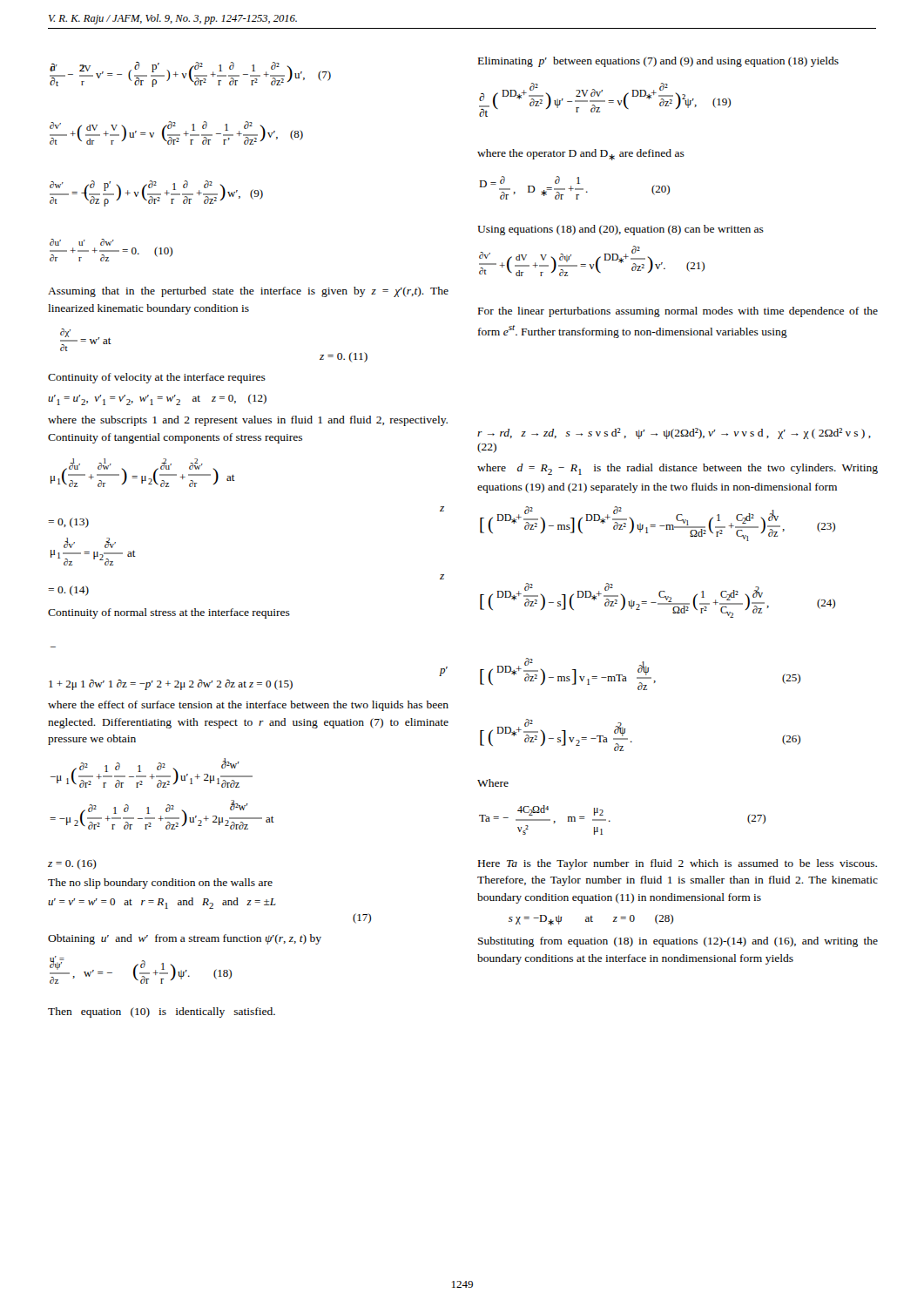This screenshot has height=1307, width=924.
Task: Click on the text block that says "Continuity of velocity at"
Action: [x=157, y=377]
